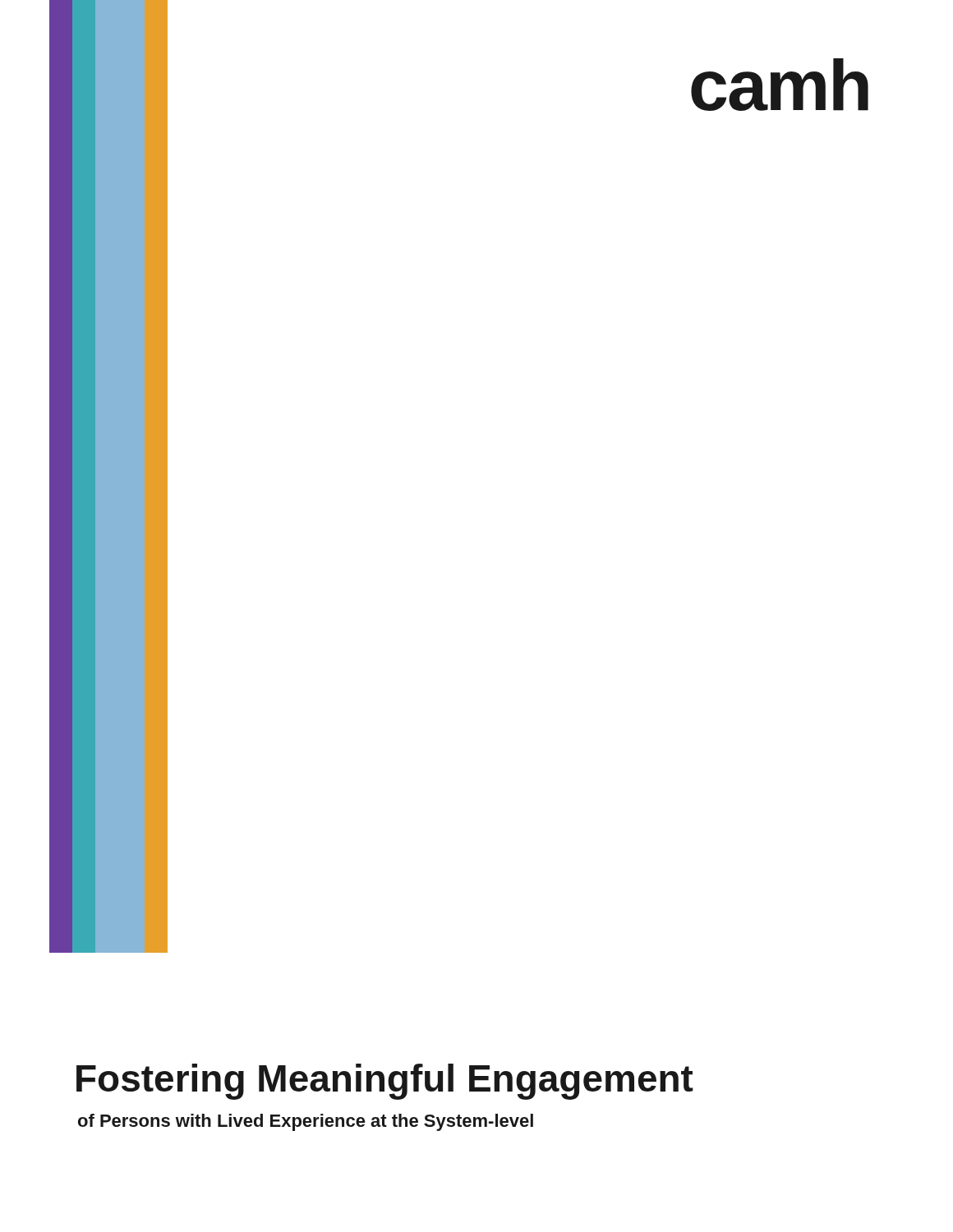Viewport: 953px width, 1232px height.
Task: Point to the region starting "Fostering Meaningful Engagement"
Action: 384,1078
